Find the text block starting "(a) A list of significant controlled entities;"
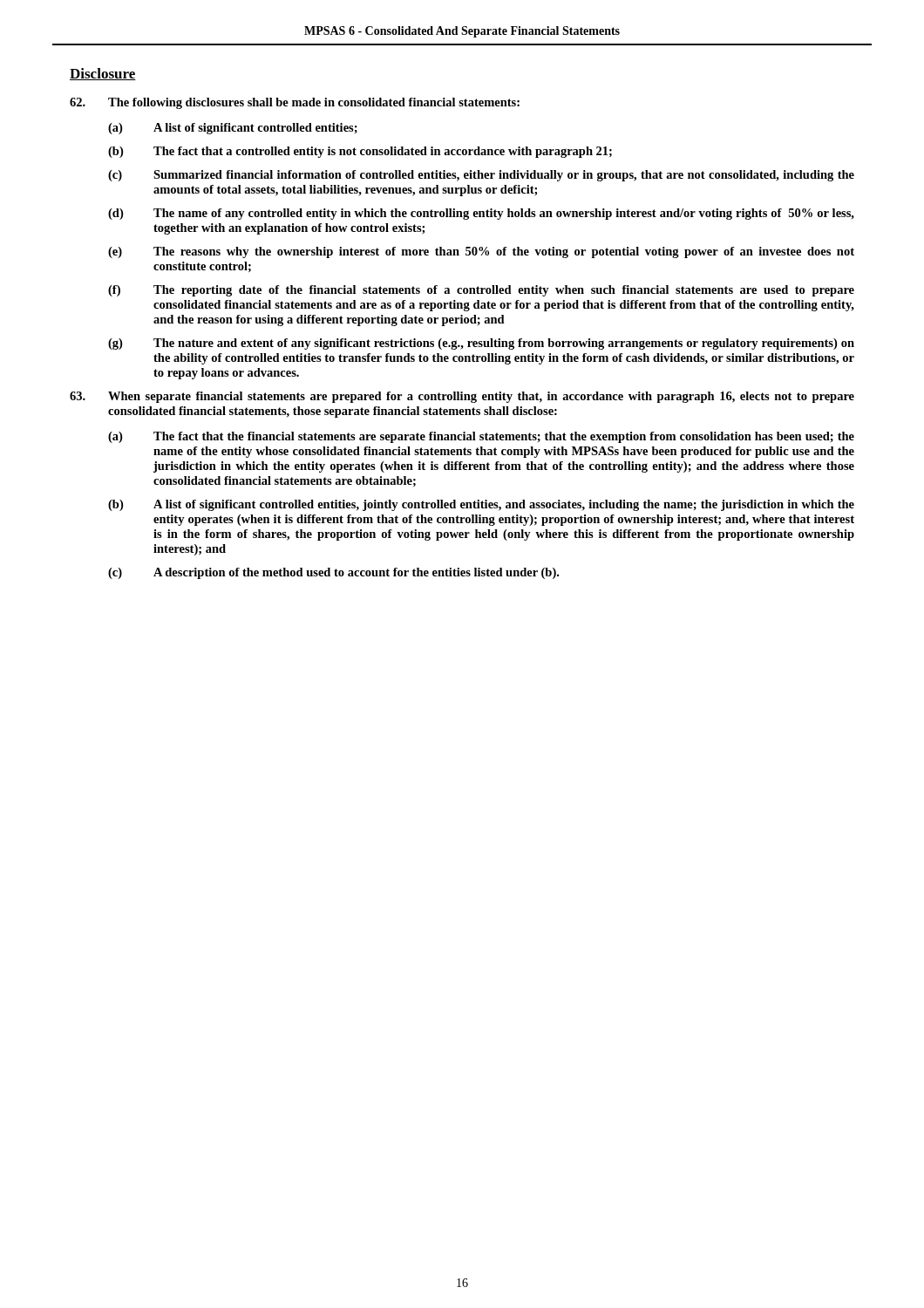Screen dimensions: 1308x924 point(233,129)
